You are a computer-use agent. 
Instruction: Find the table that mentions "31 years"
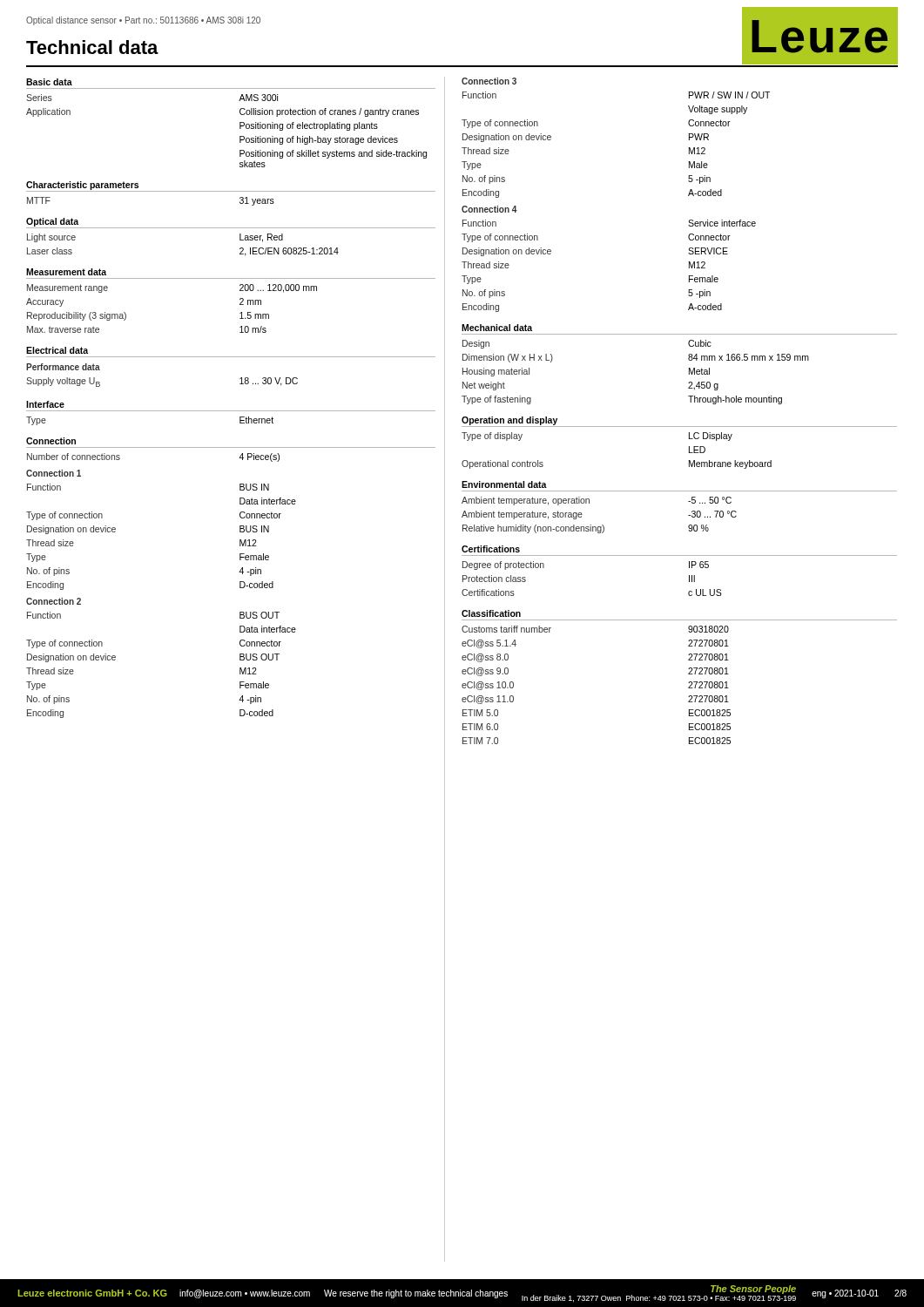pos(231,200)
